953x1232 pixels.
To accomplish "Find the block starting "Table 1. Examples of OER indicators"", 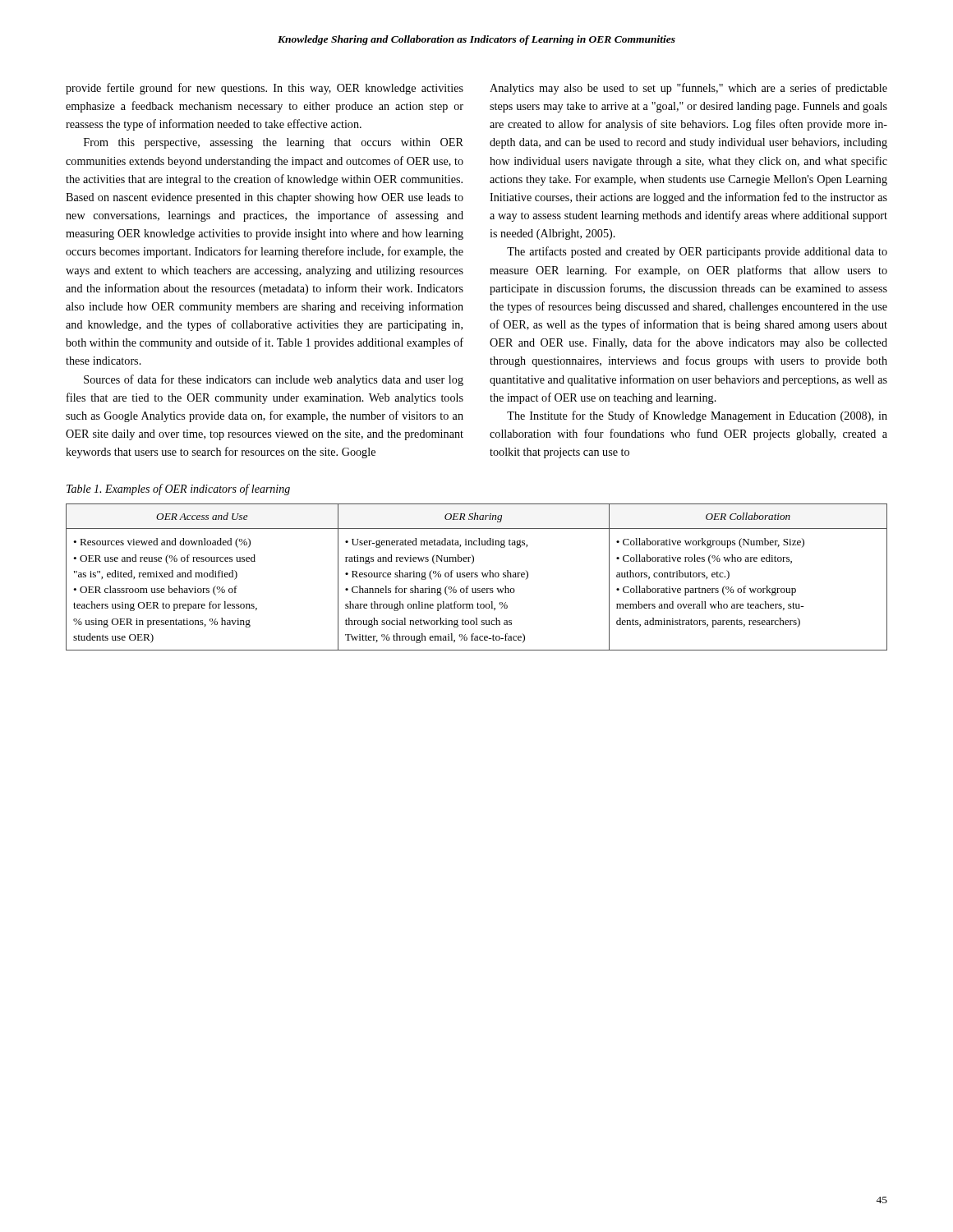I will [x=178, y=489].
